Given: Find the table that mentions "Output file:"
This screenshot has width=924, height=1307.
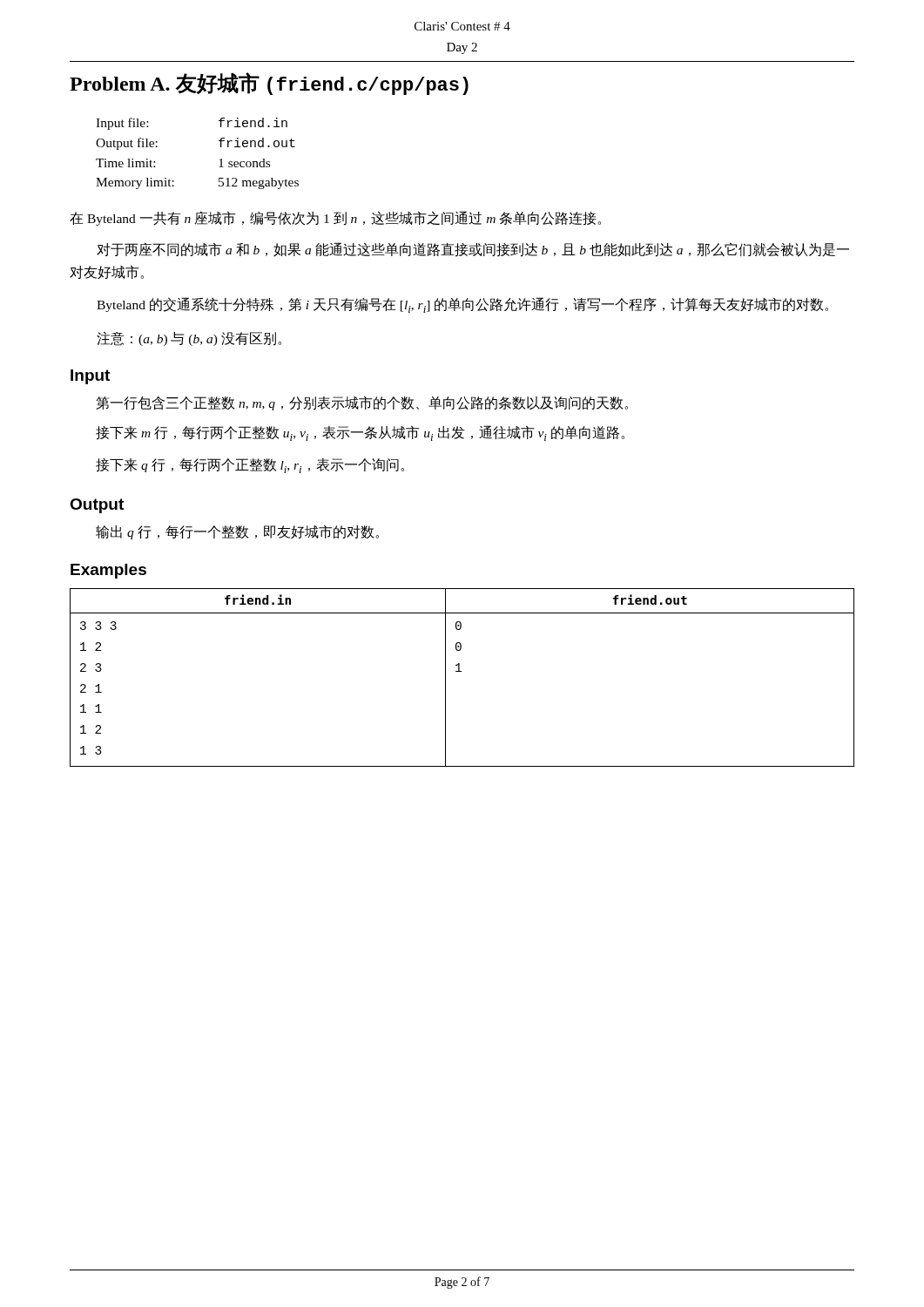Looking at the screenshot, I should (x=462, y=152).
